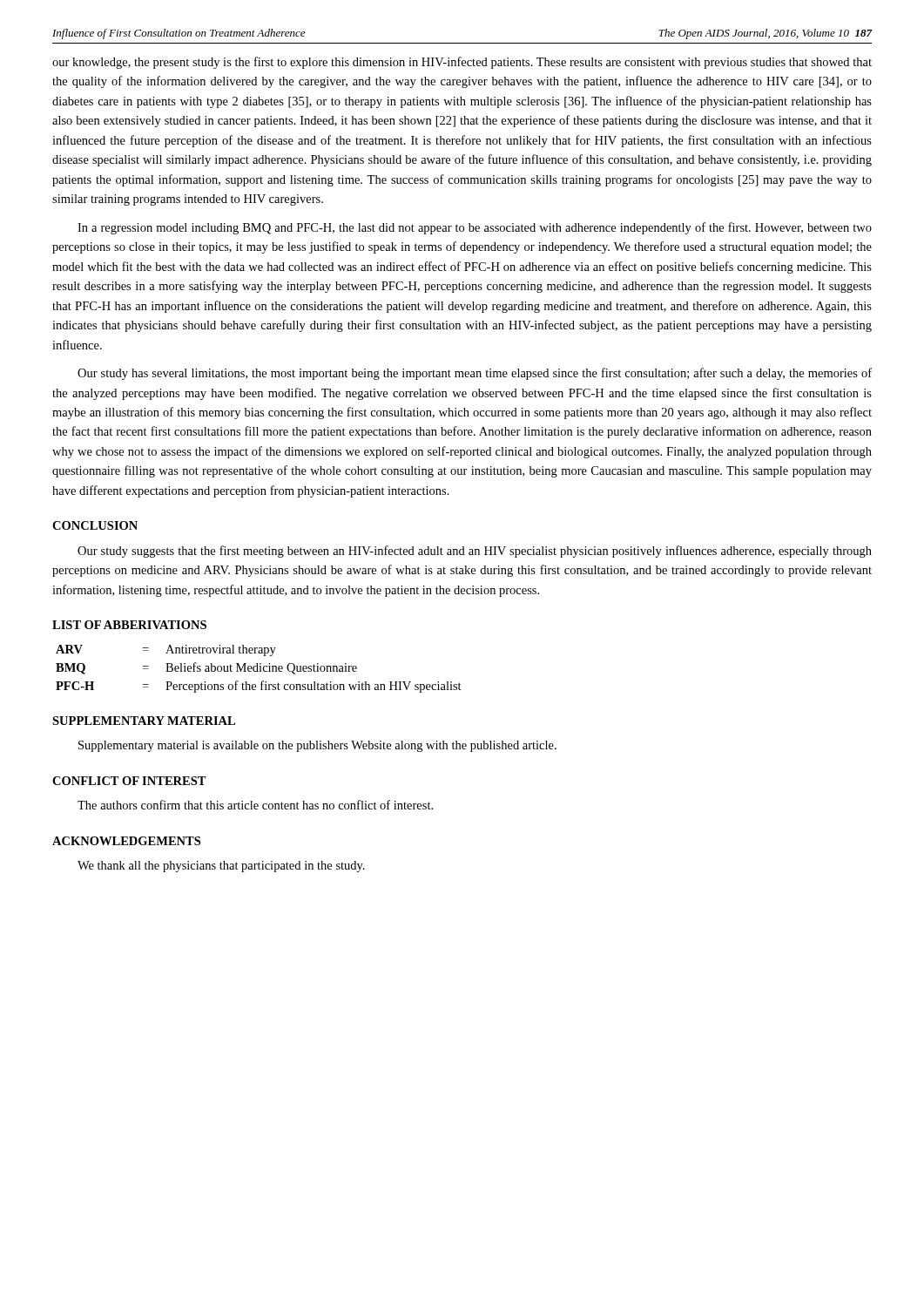
Task: Point to the block beginning "We thank all"
Action: click(x=221, y=867)
